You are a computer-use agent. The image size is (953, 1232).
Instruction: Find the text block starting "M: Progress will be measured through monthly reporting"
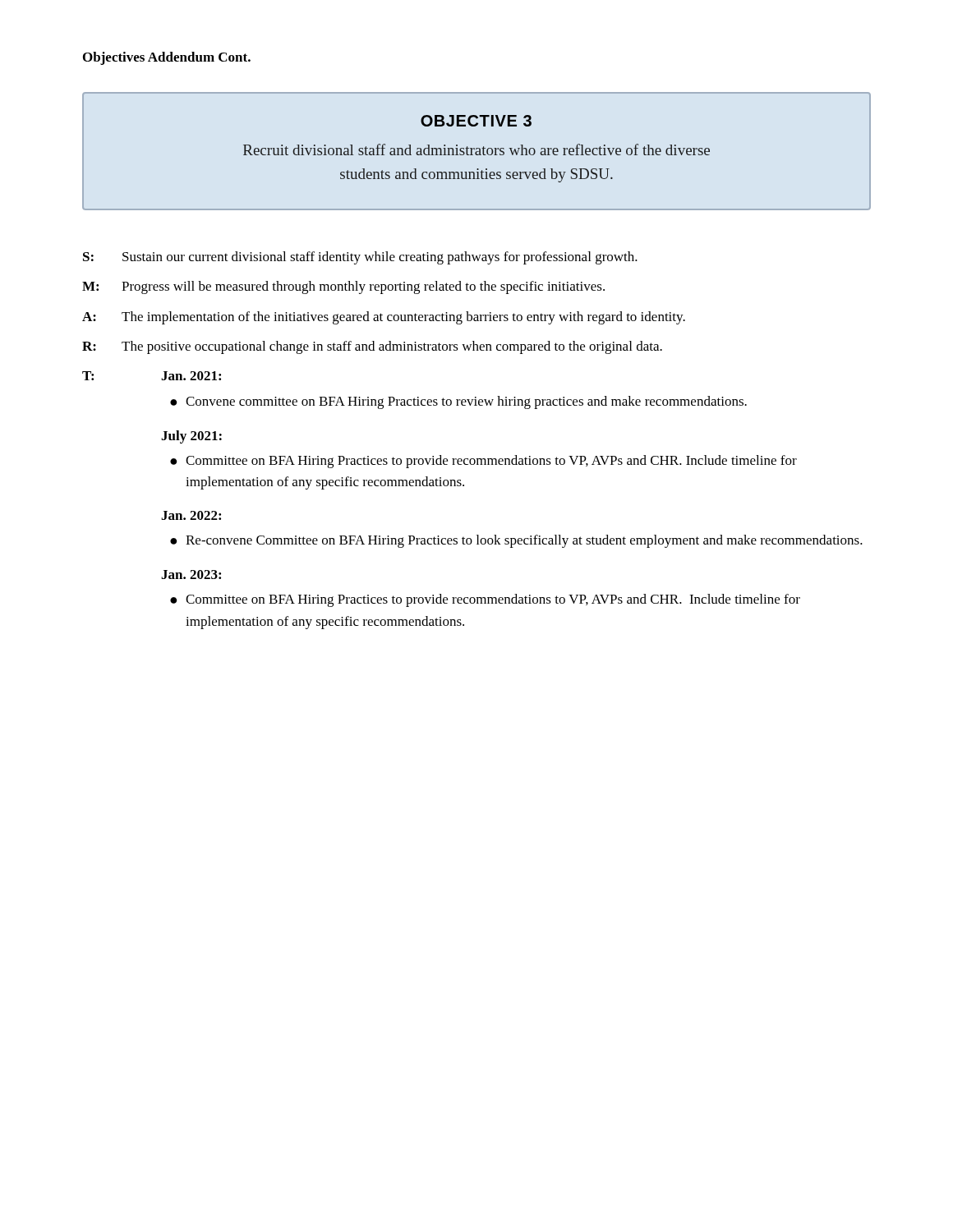coord(476,287)
